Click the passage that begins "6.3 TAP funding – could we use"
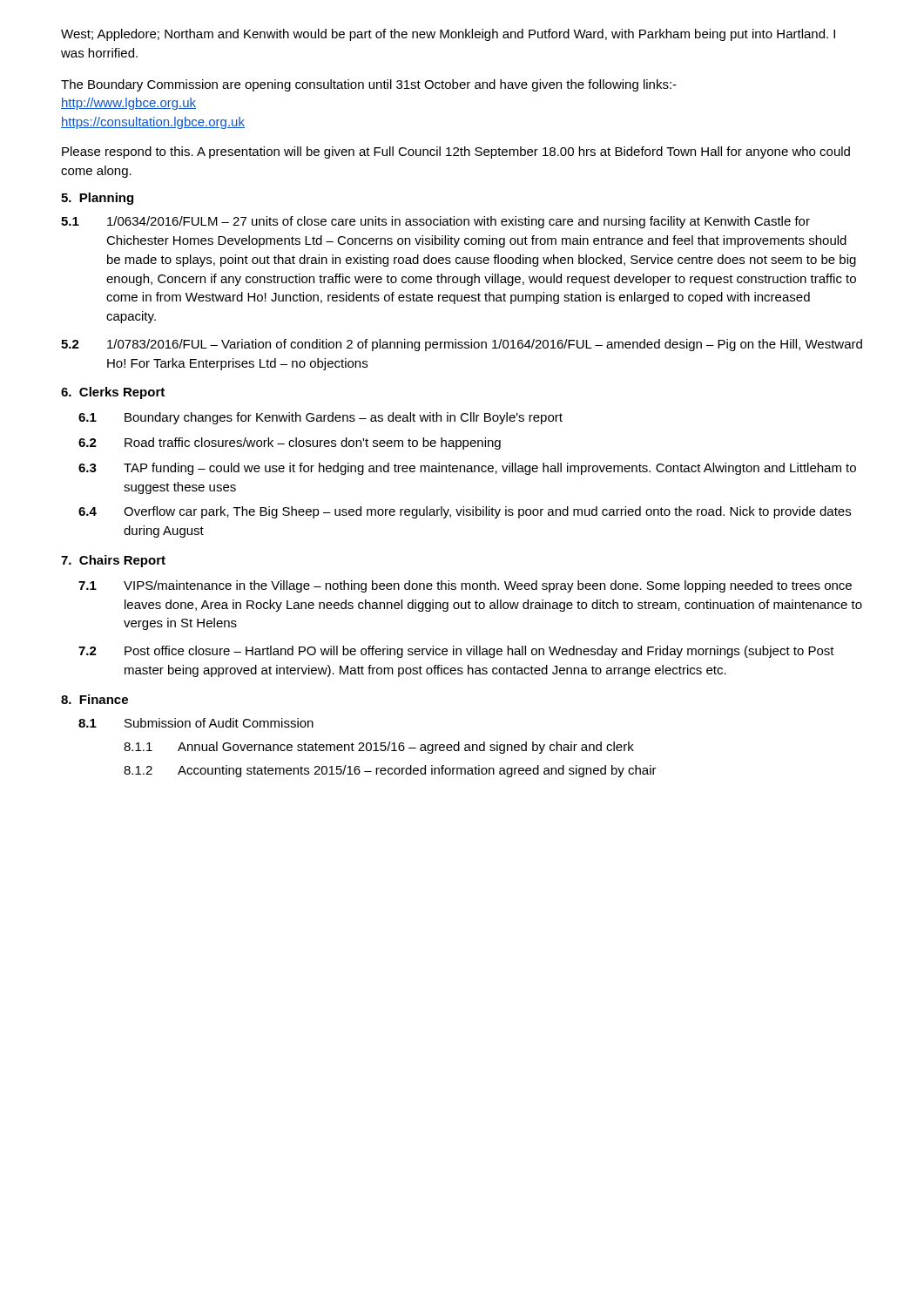924x1307 pixels. point(471,477)
